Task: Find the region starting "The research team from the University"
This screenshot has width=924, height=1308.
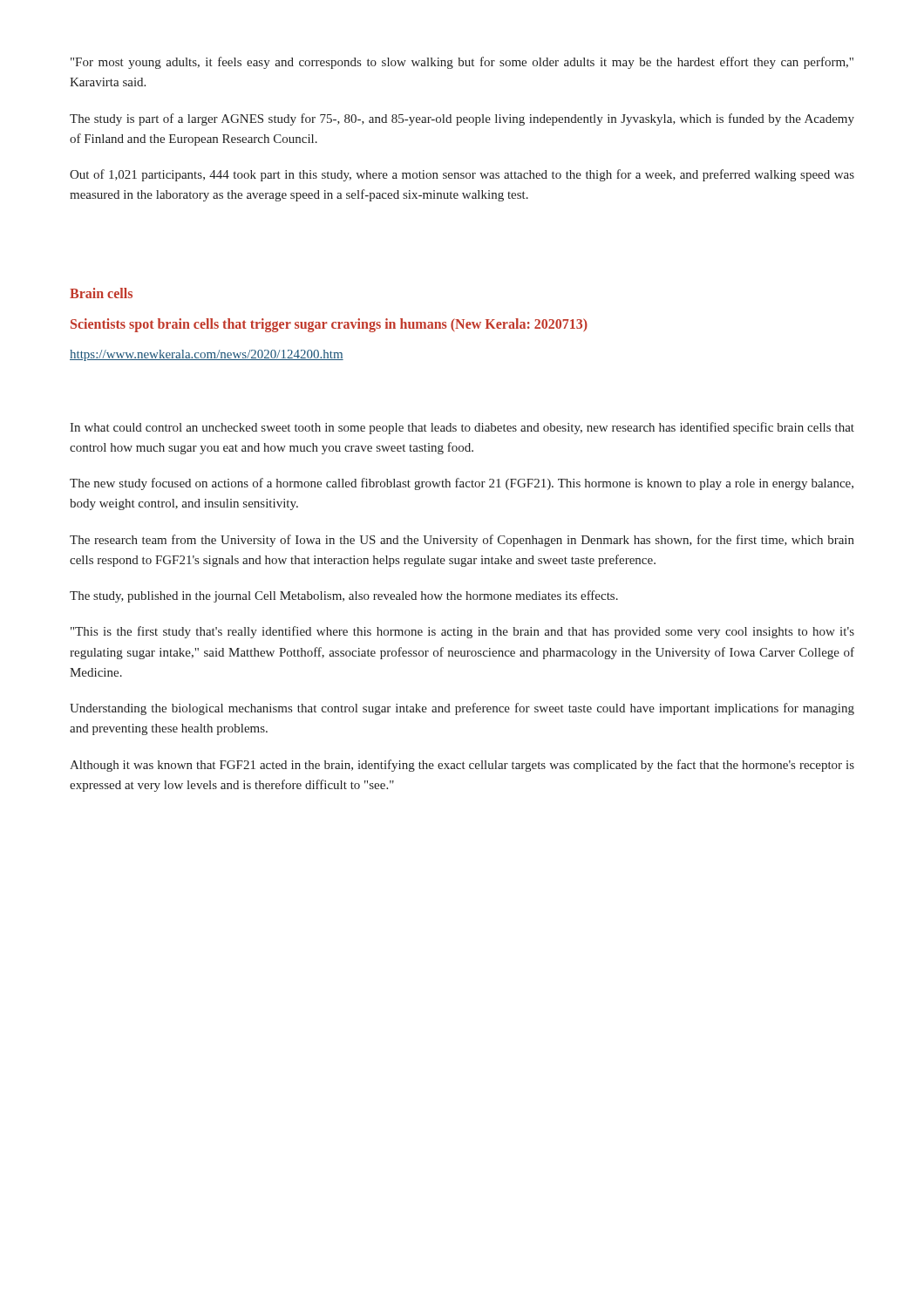Action: click(x=462, y=549)
